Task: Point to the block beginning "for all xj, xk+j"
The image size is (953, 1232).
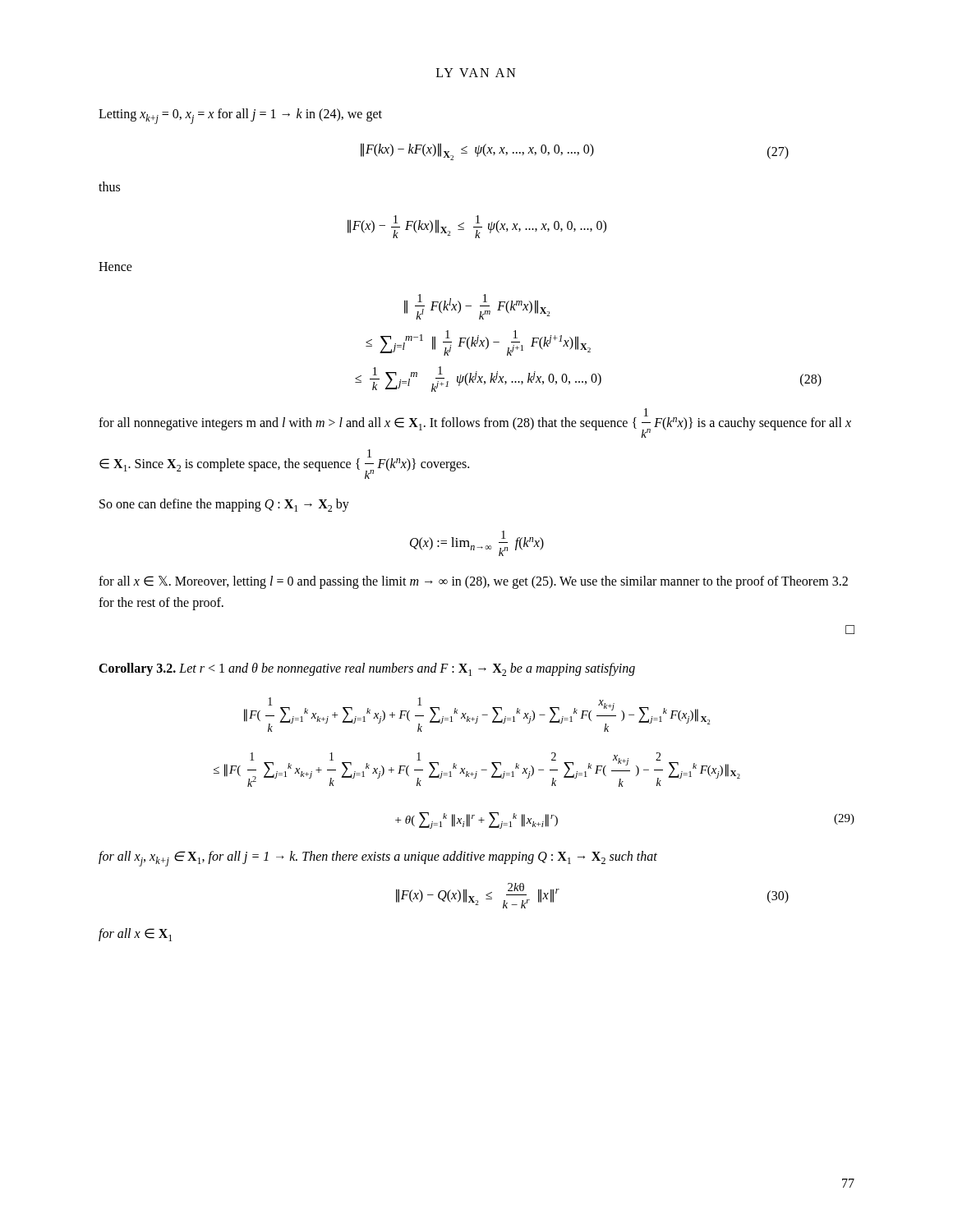Action: click(476, 857)
